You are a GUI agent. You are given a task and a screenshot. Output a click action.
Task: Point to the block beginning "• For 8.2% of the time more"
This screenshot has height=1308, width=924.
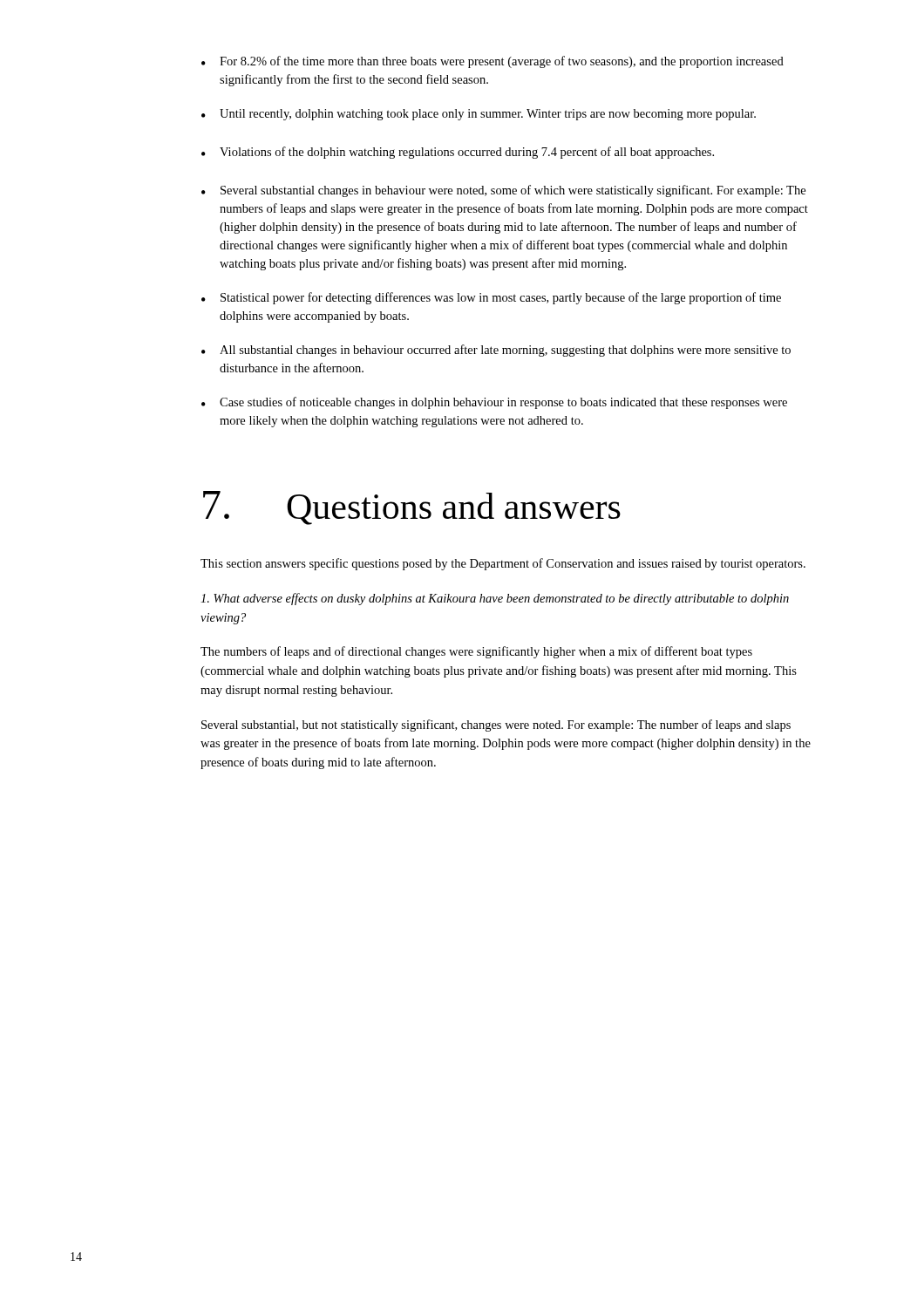(x=506, y=71)
